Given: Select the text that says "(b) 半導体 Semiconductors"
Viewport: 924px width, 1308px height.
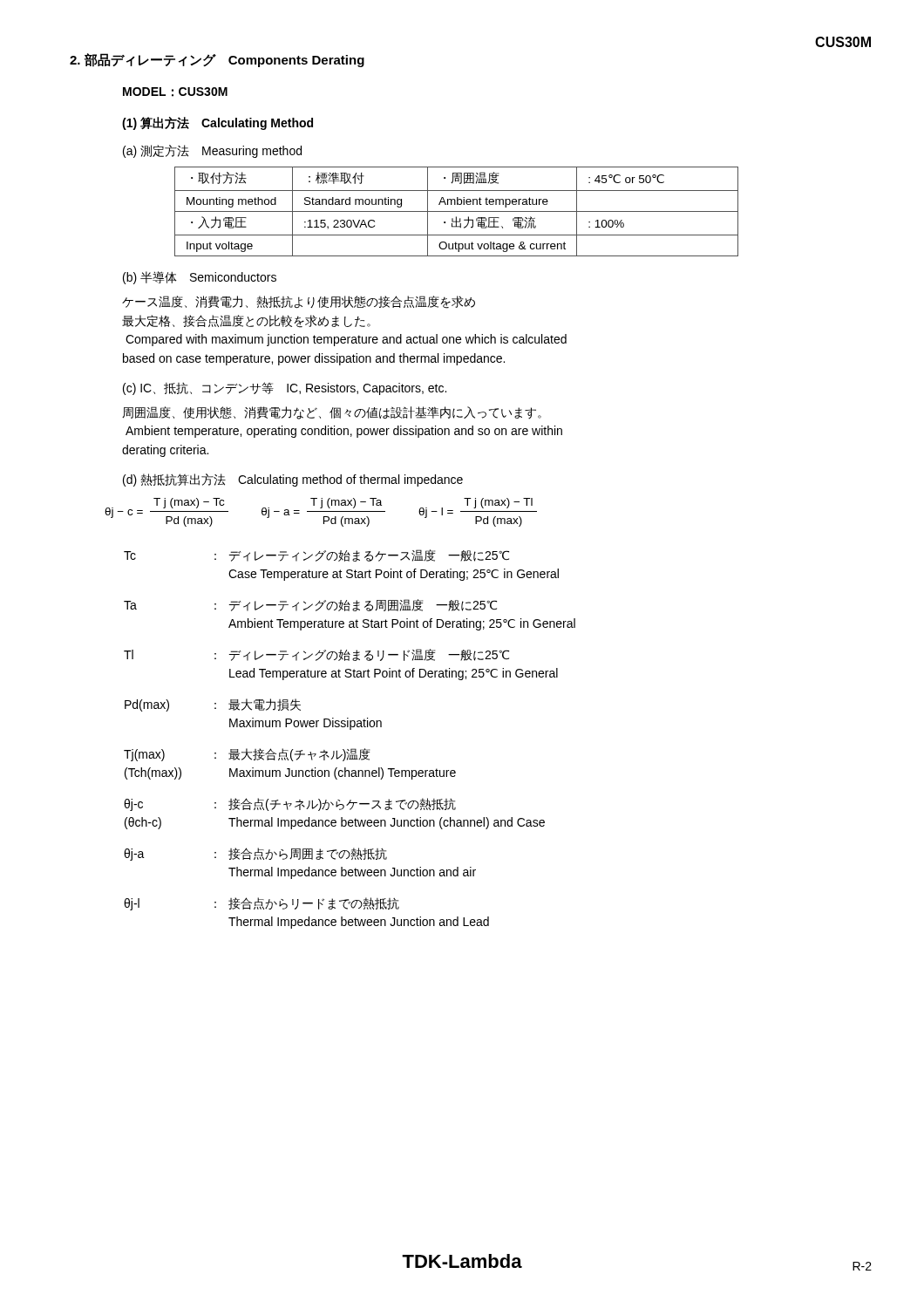Looking at the screenshot, I should tap(199, 277).
